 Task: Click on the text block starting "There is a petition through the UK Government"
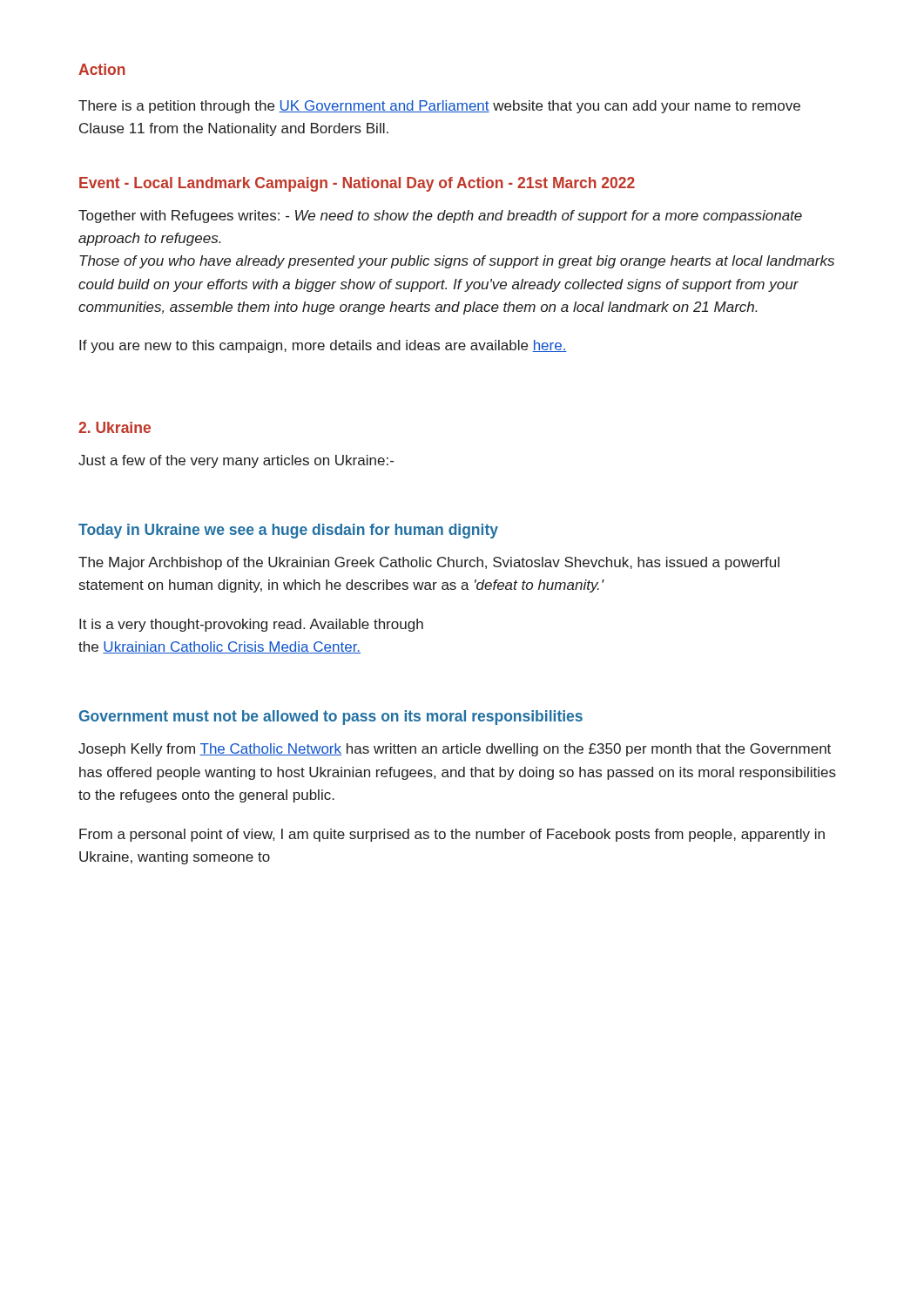tap(440, 117)
